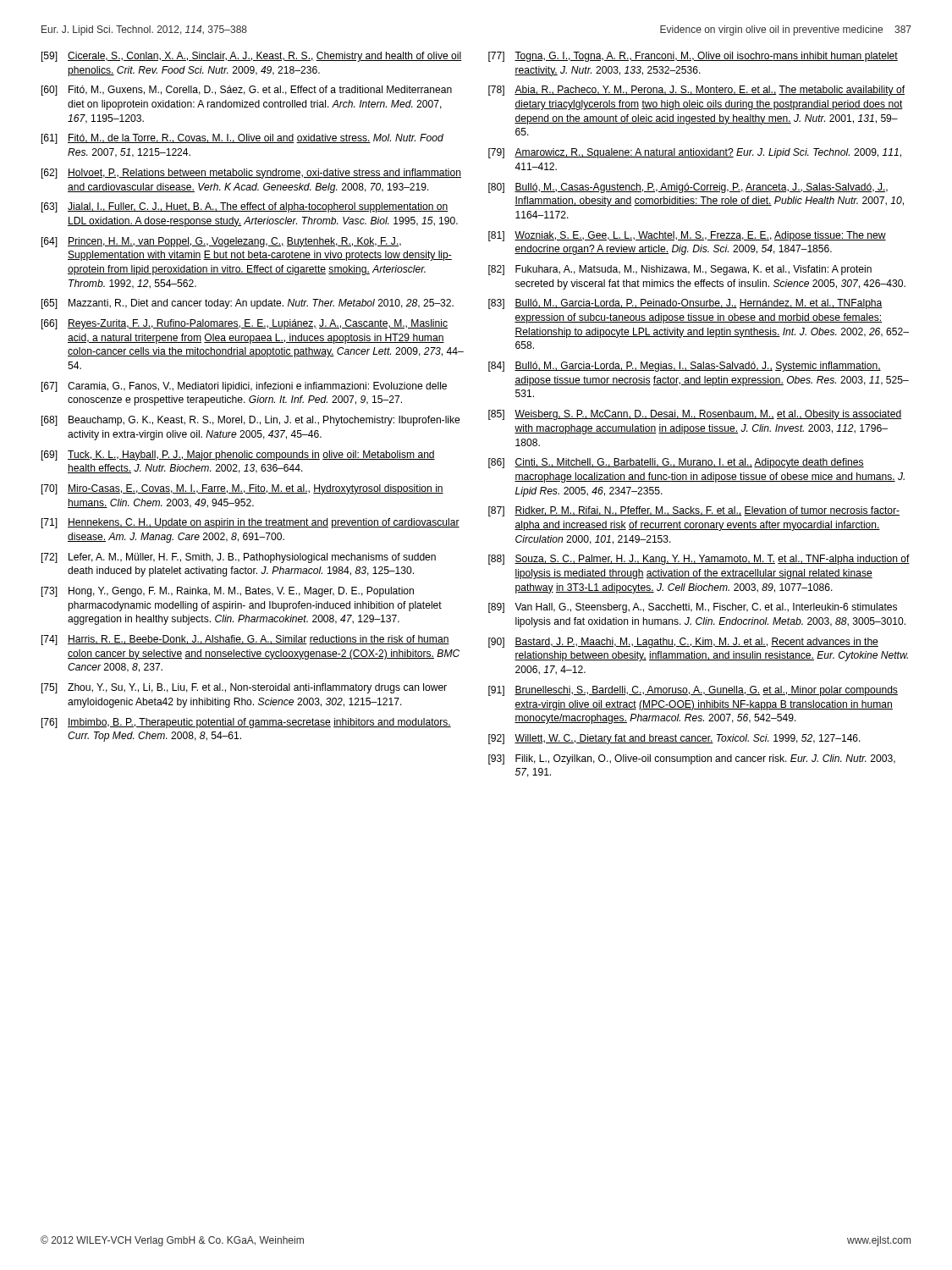
Task: Locate the list item that says "[77] Togna, G. I., Togna, A. R.,"
Action: [x=700, y=63]
